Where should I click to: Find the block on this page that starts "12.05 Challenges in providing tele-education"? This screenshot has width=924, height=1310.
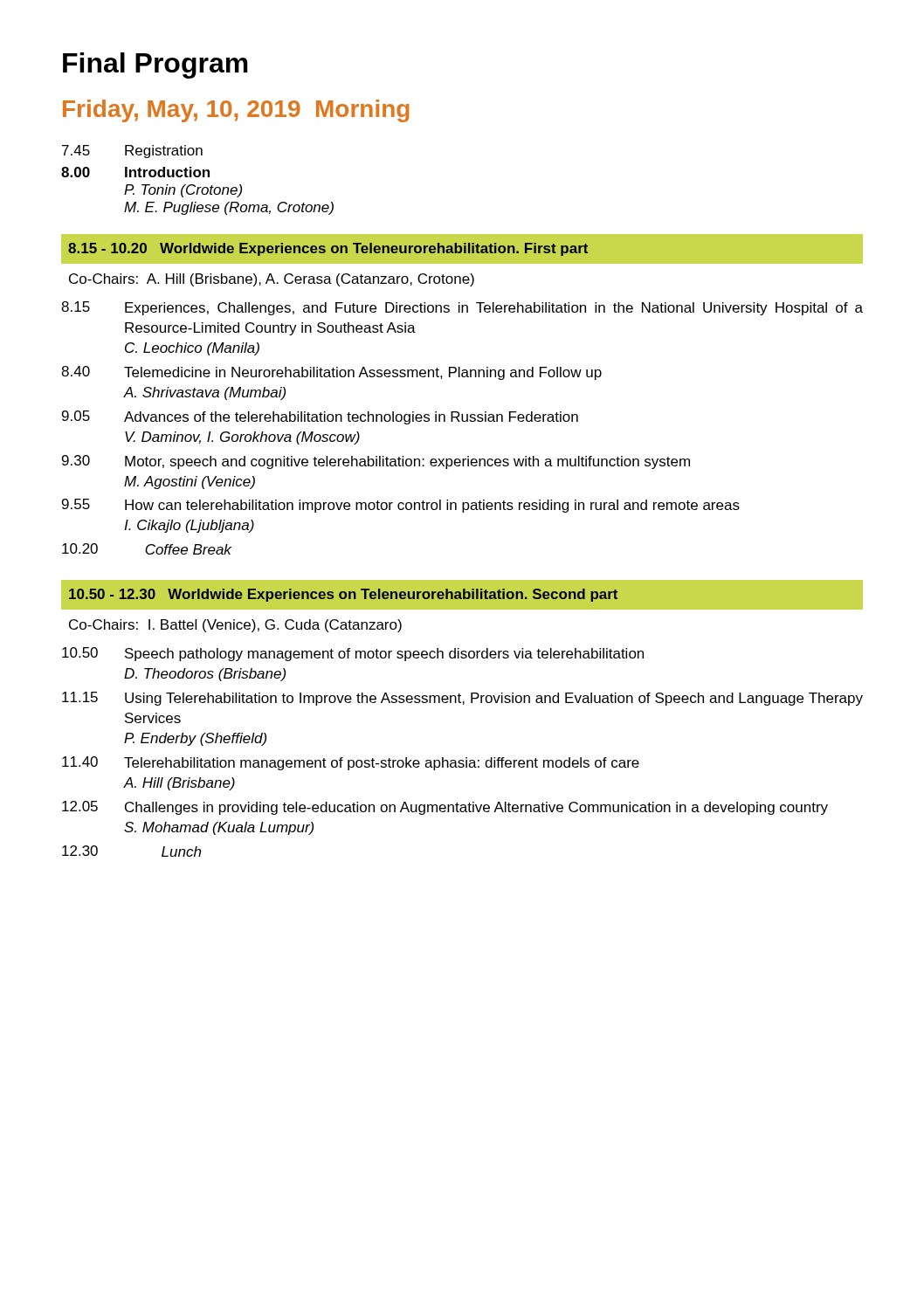(462, 818)
